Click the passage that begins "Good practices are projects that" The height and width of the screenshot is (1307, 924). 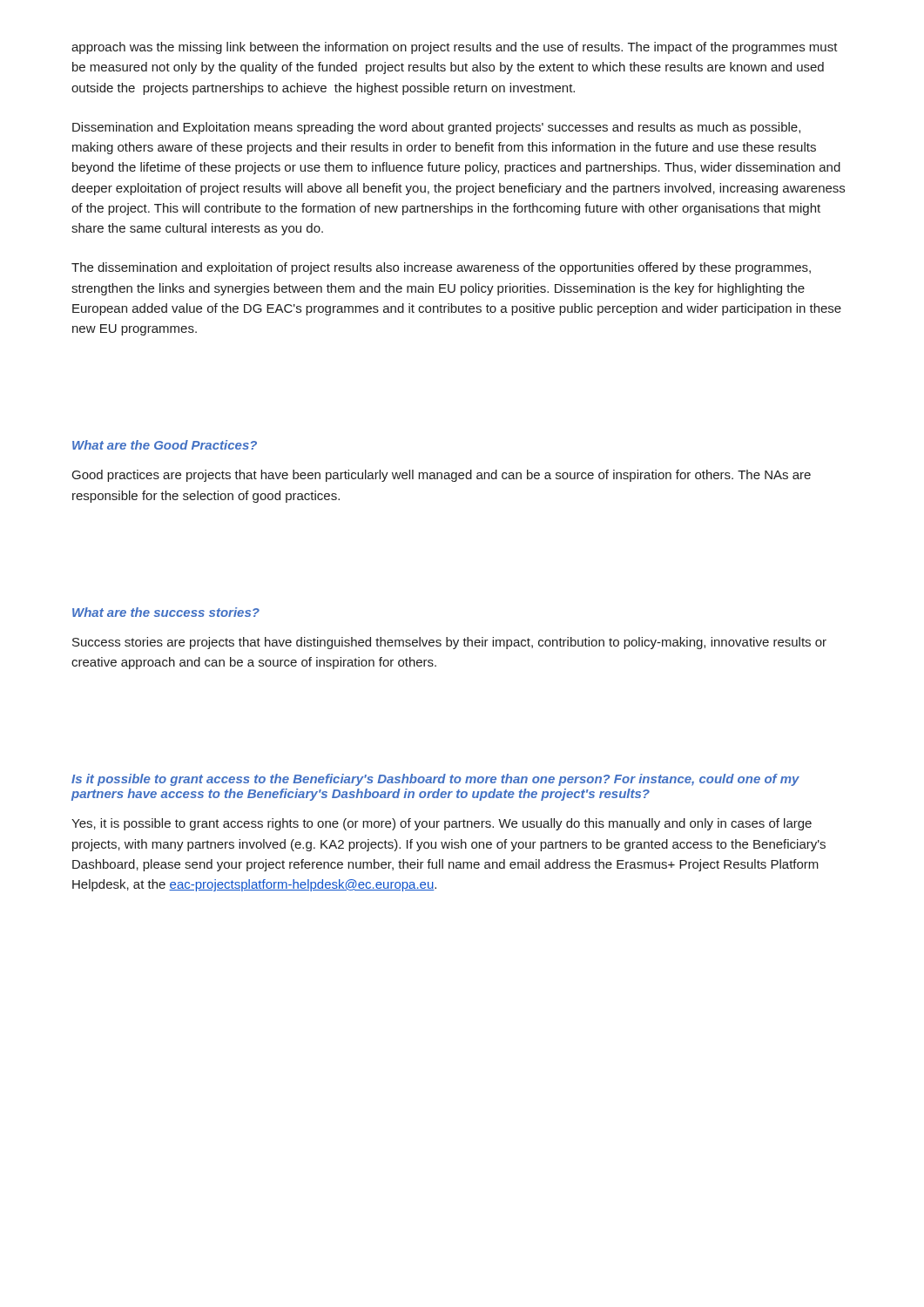click(x=441, y=485)
